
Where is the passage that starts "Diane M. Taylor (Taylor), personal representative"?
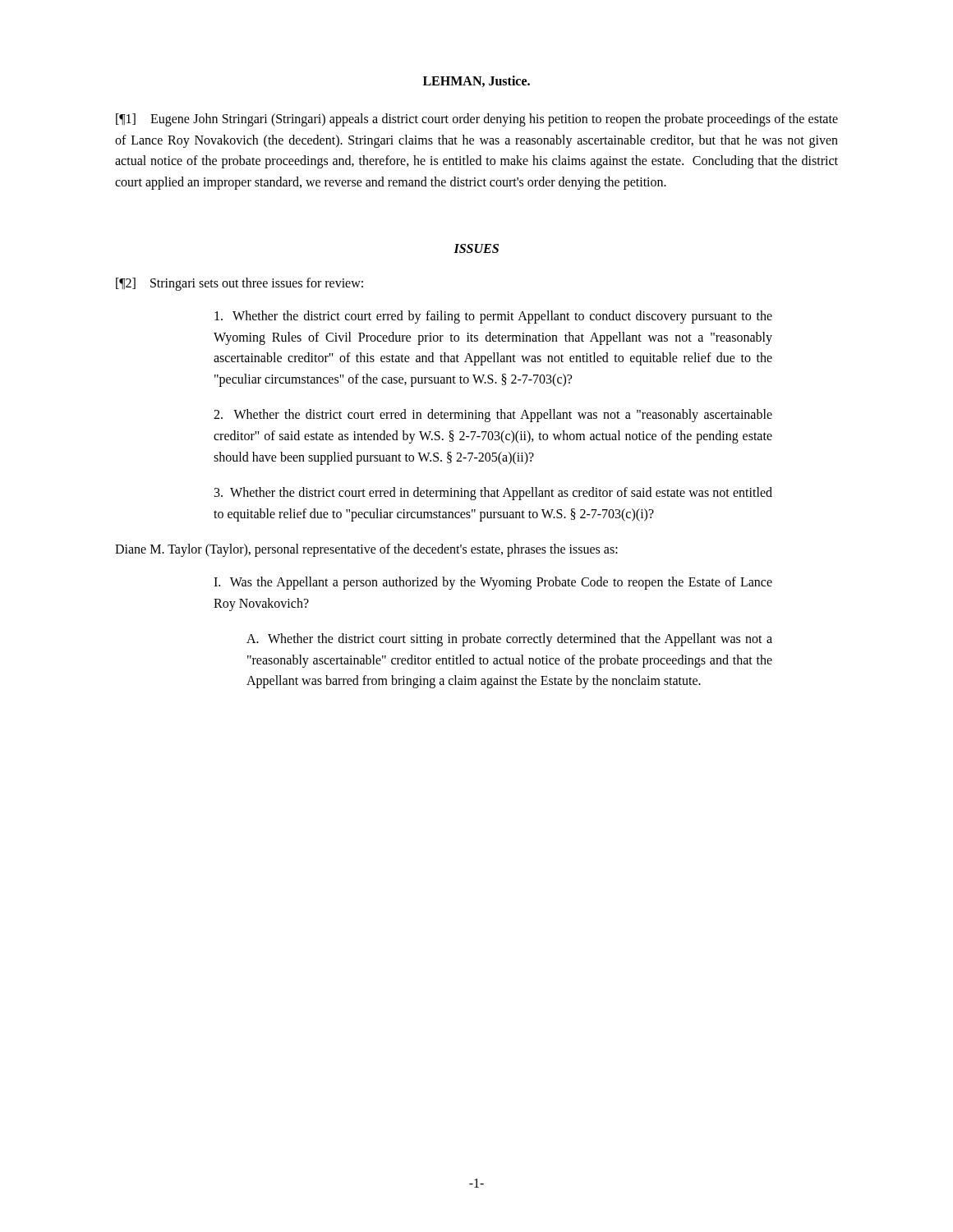click(367, 549)
